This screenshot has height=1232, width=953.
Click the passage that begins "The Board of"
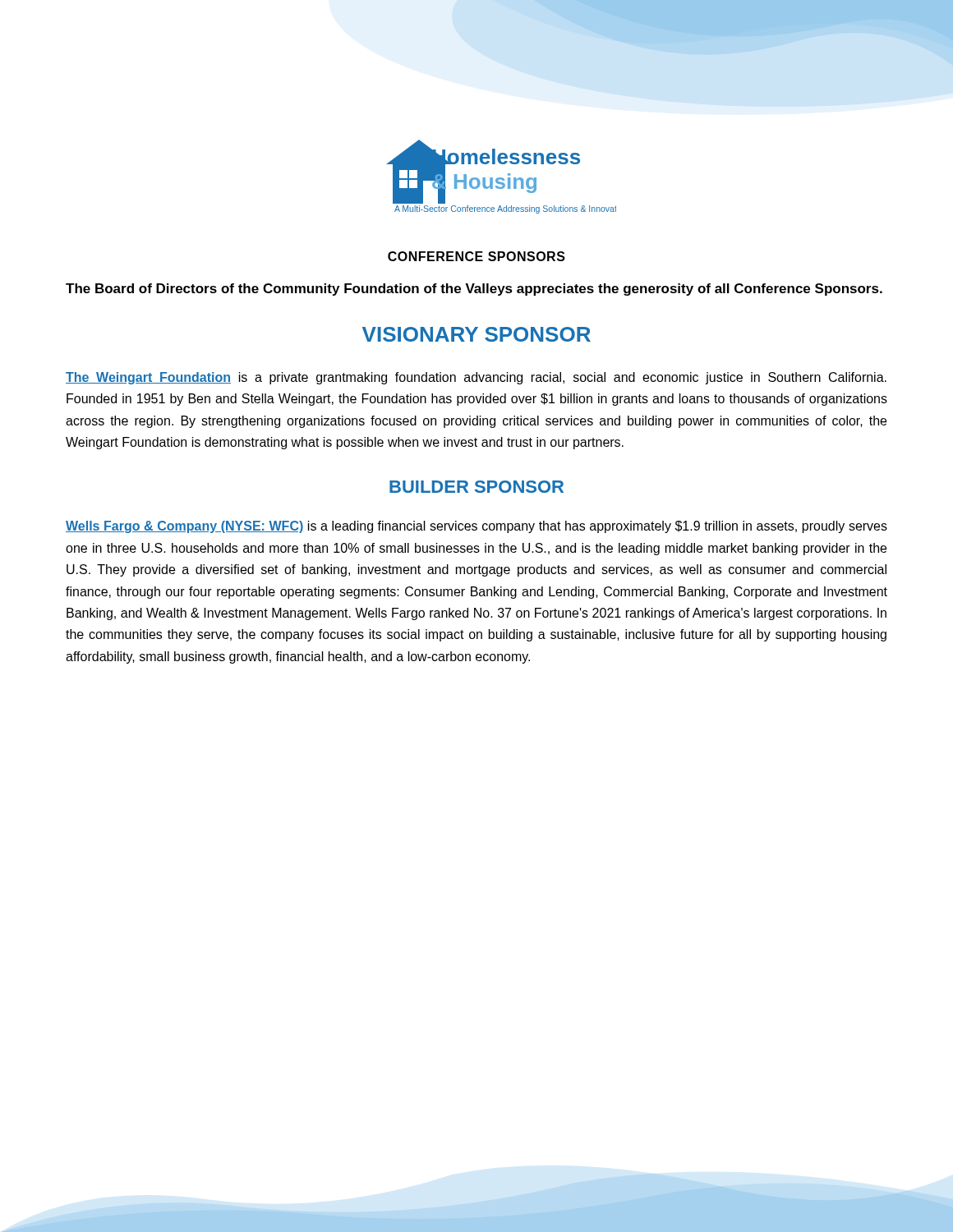(x=474, y=289)
